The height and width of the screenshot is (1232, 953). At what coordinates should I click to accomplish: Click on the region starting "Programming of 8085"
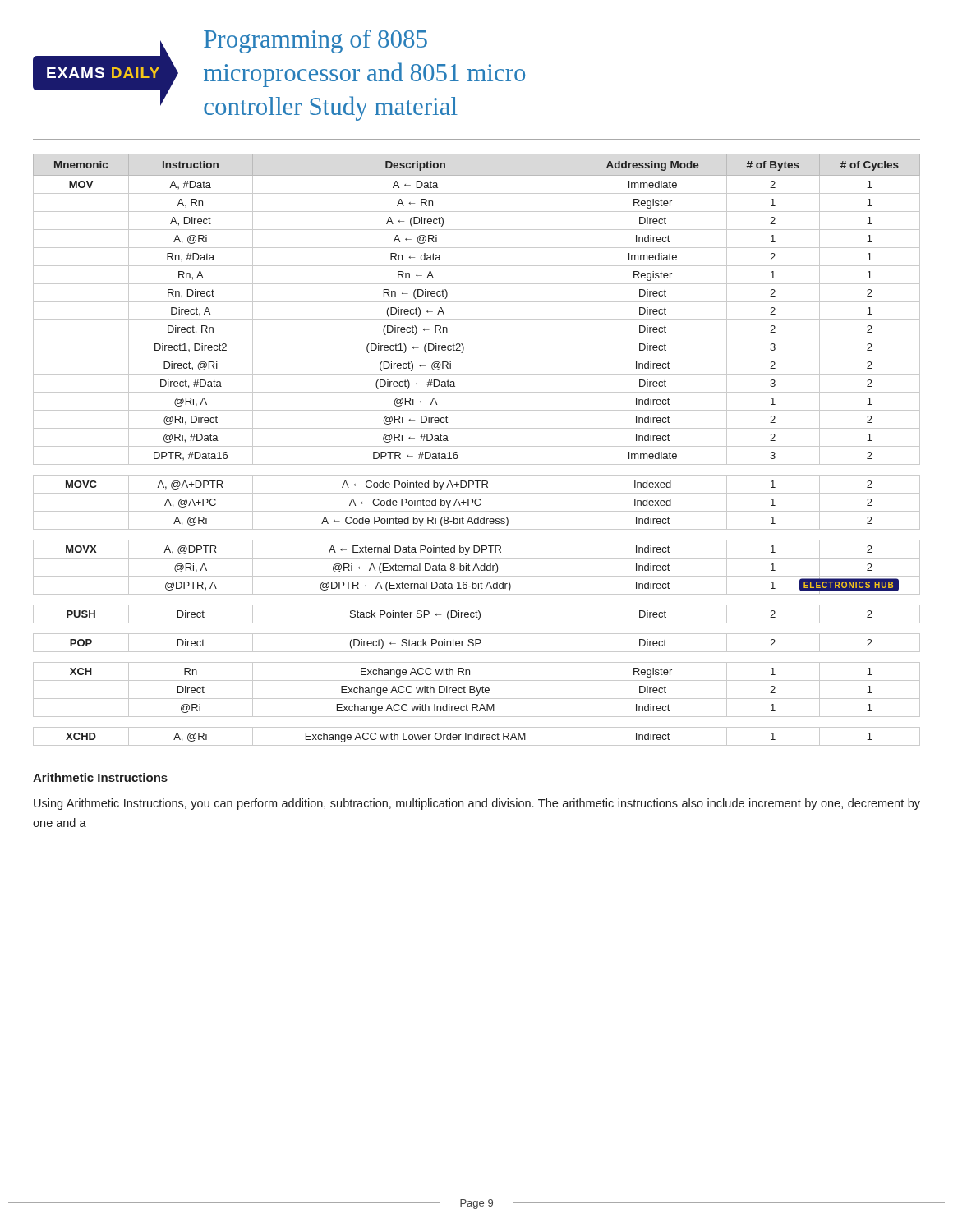click(365, 73)
